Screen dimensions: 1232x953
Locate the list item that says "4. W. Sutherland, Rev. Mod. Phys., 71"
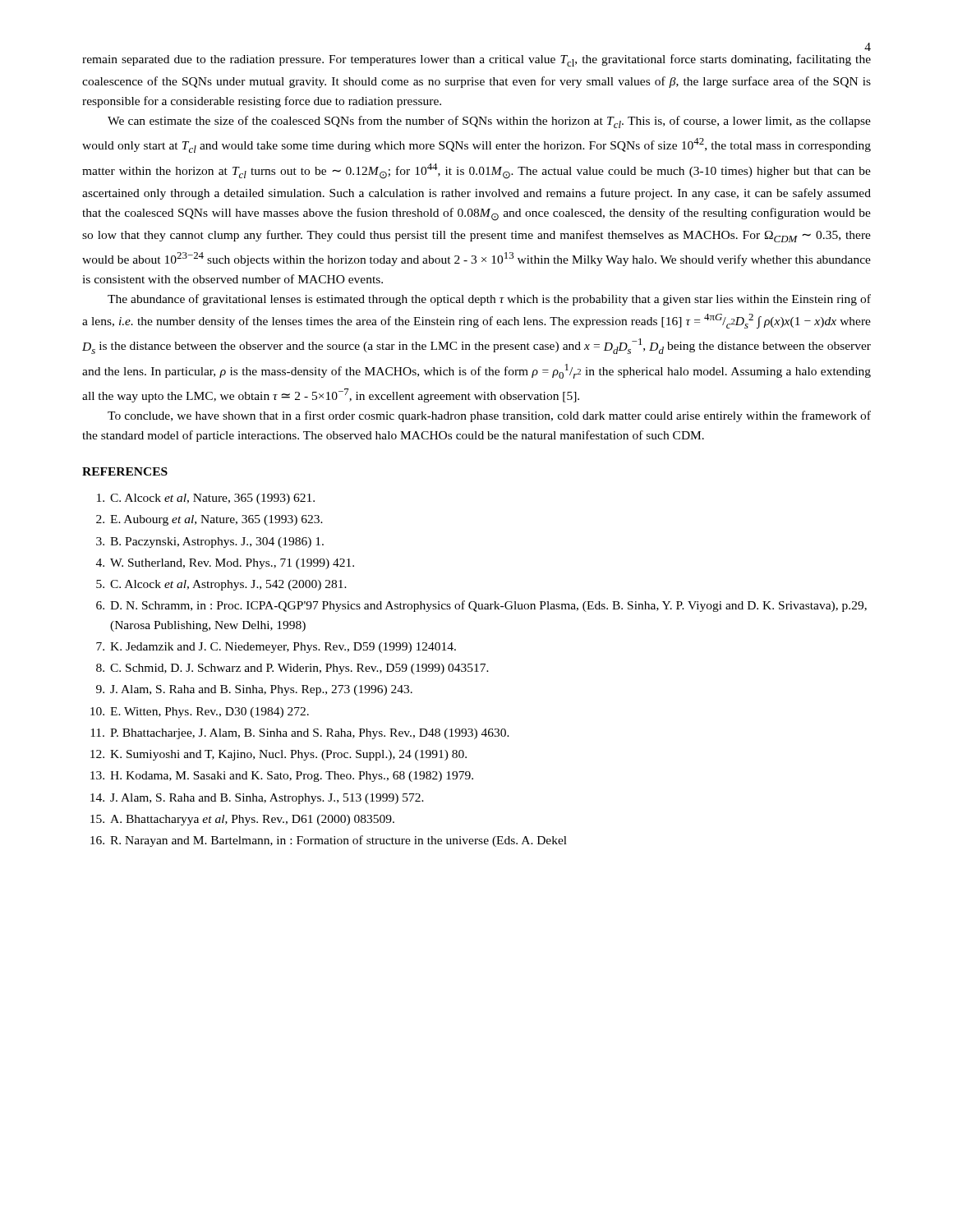click(x=225, y=564)
